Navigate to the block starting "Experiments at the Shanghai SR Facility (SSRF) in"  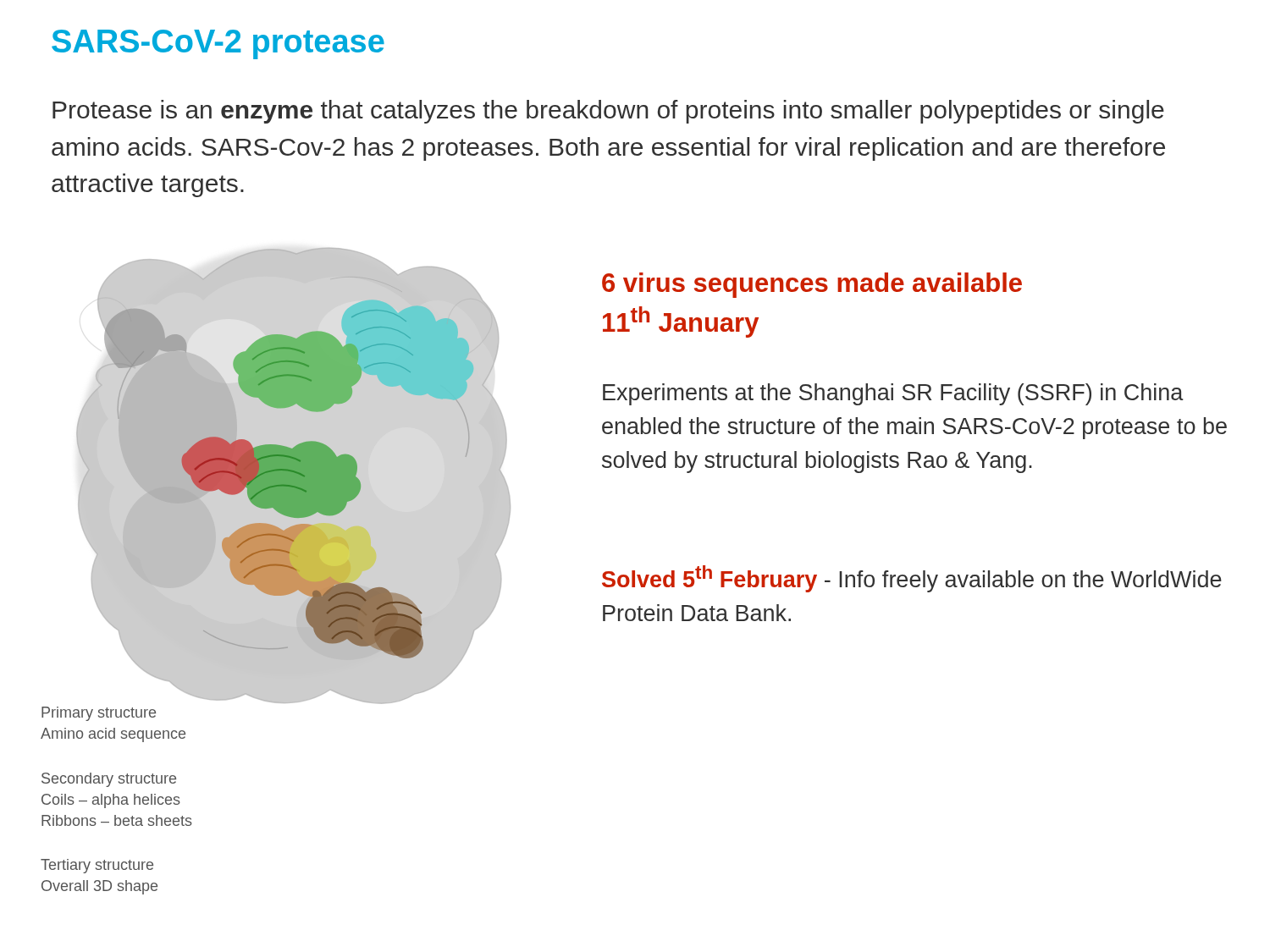pos(914,426)
